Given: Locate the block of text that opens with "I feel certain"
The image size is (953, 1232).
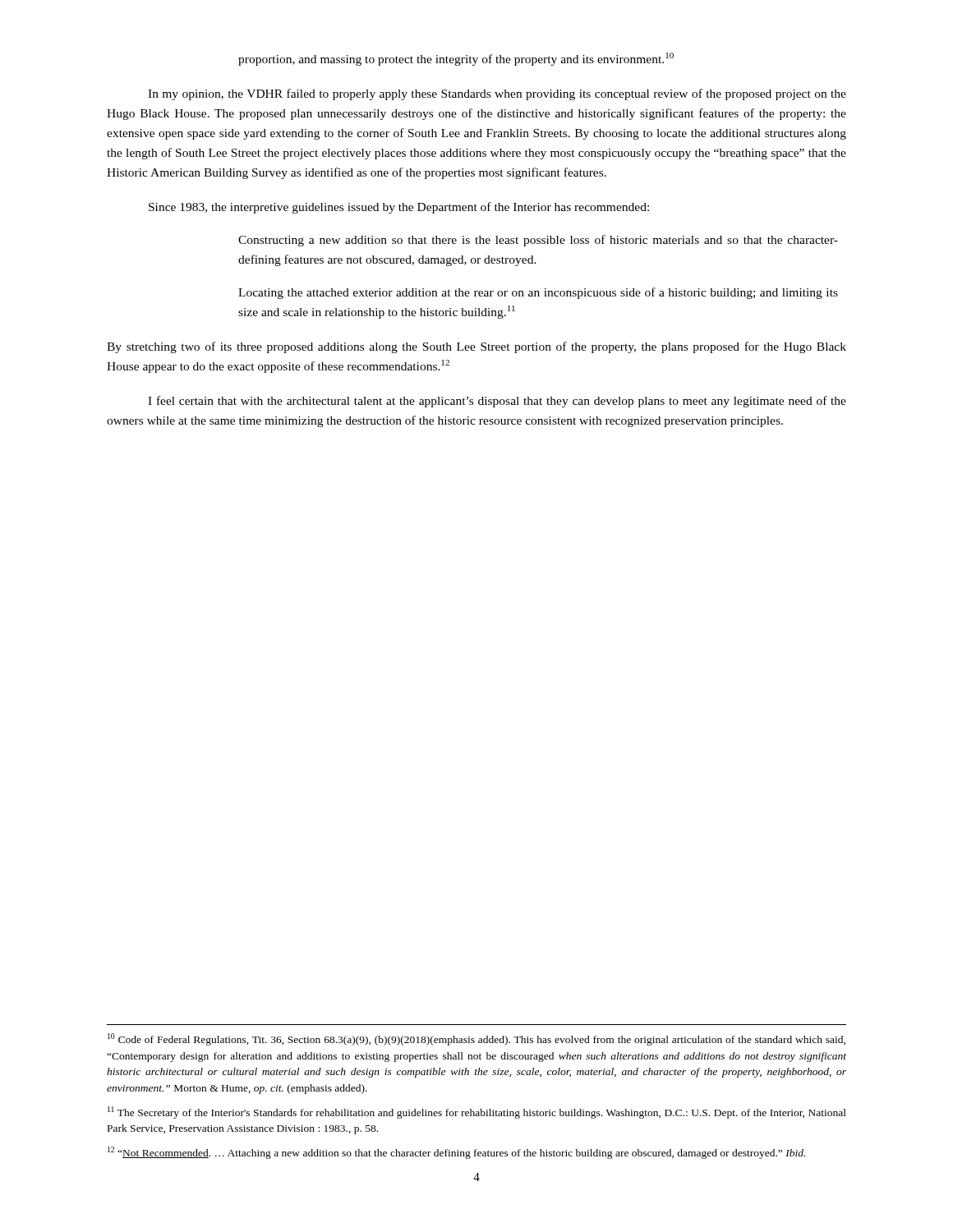Looking at the screenshot, I should (476, 411).
